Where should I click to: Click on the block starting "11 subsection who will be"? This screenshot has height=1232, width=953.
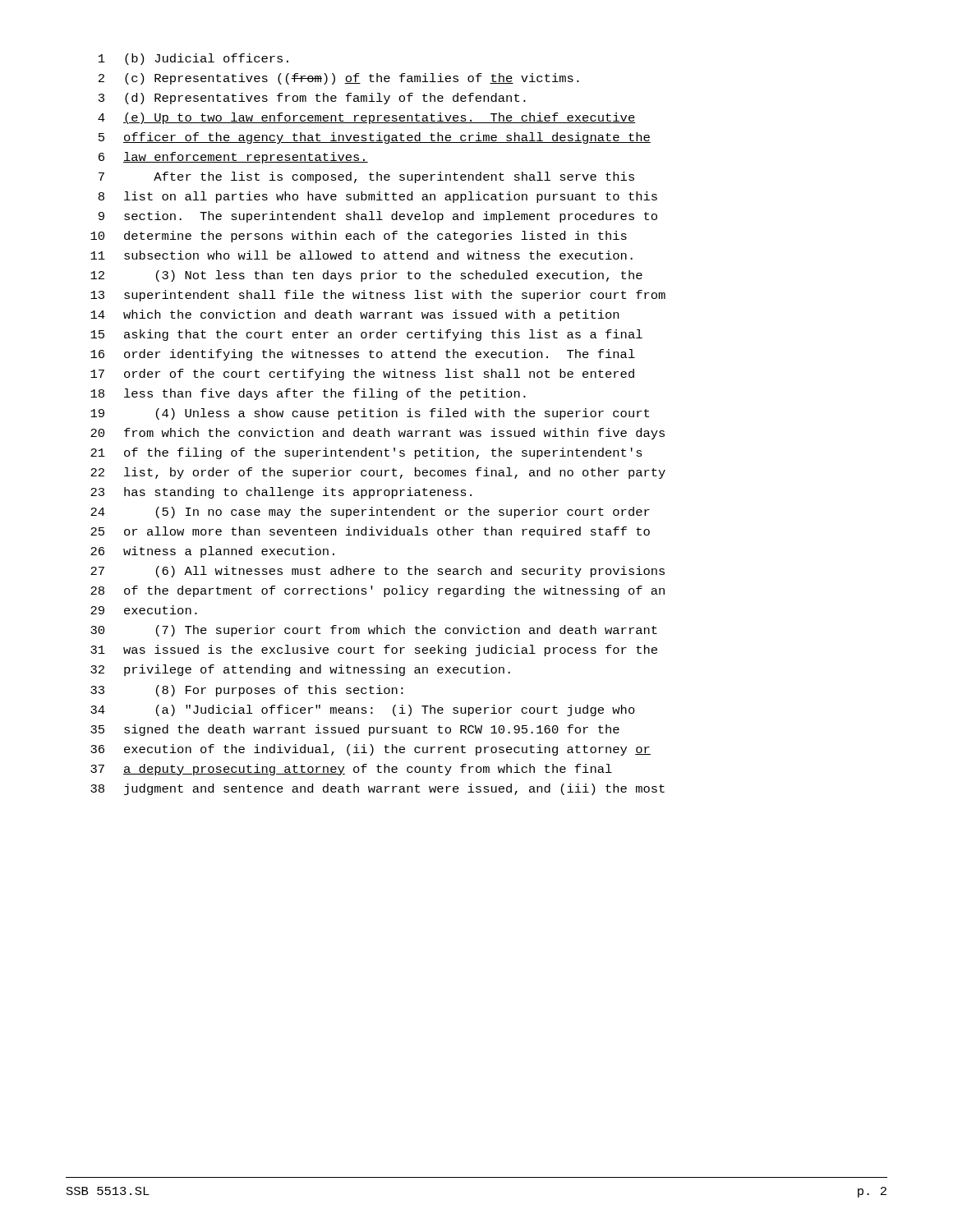click(476, 256)
